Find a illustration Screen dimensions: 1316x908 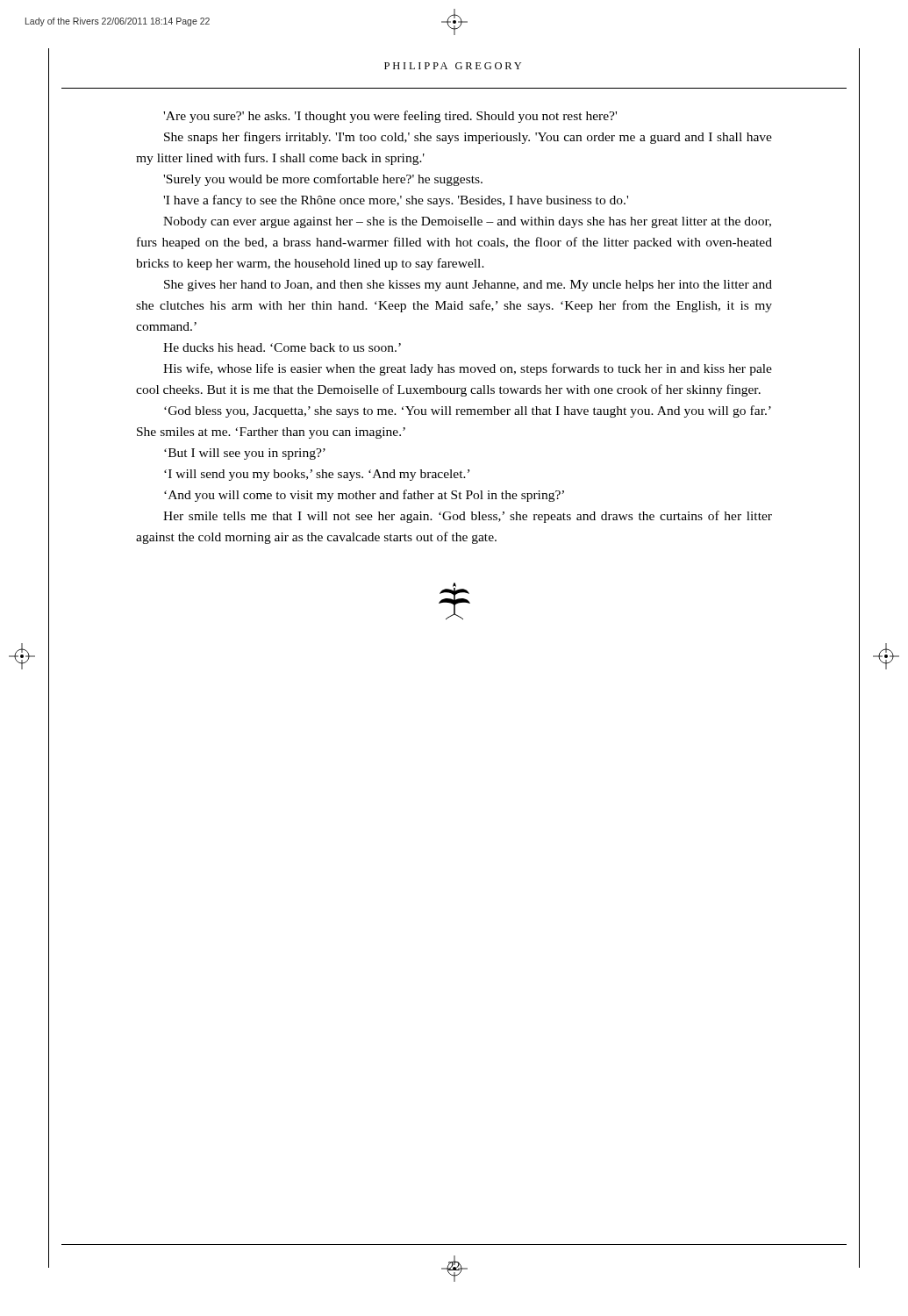point(454,599)
